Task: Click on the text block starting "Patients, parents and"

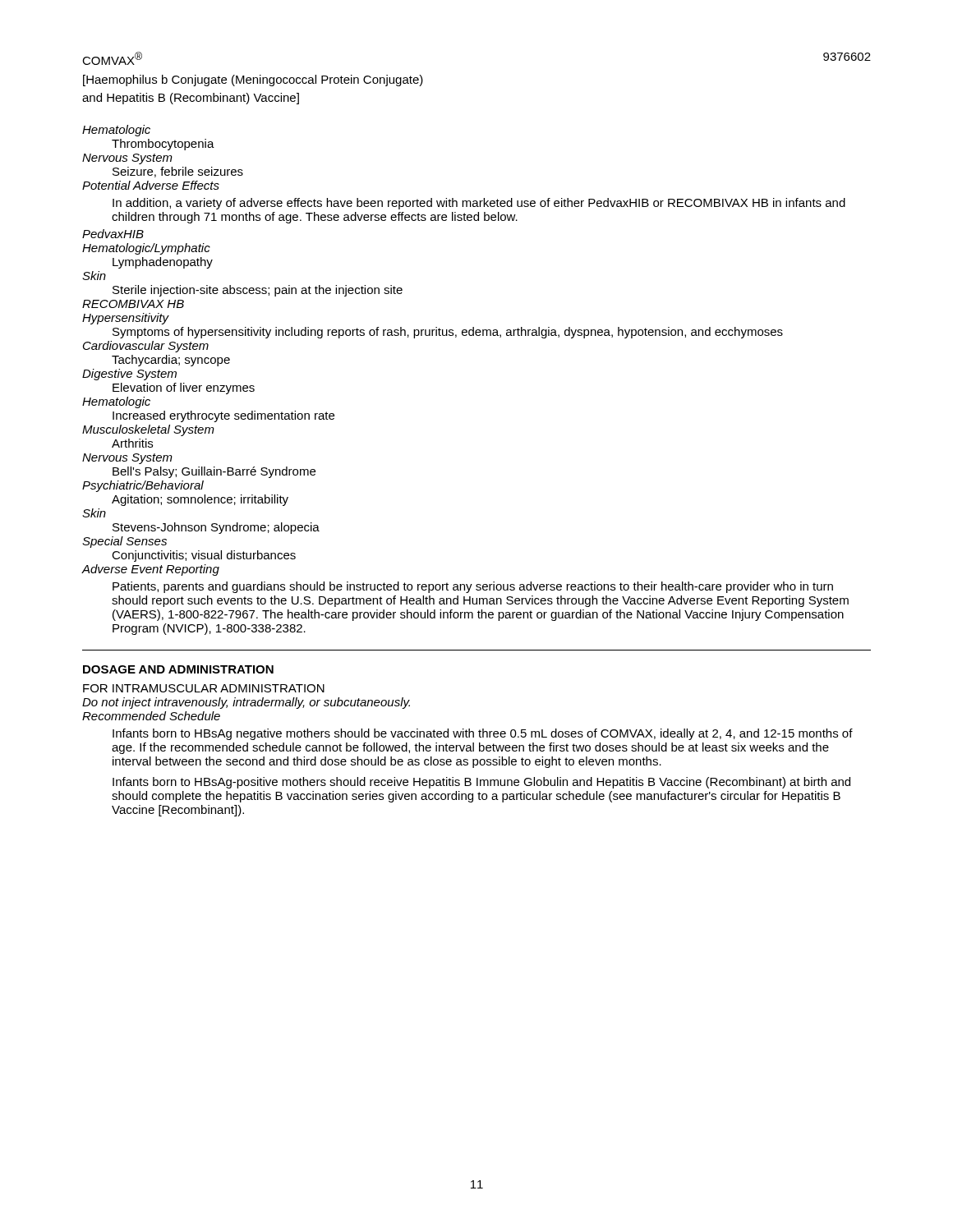Action: [480, 607]
